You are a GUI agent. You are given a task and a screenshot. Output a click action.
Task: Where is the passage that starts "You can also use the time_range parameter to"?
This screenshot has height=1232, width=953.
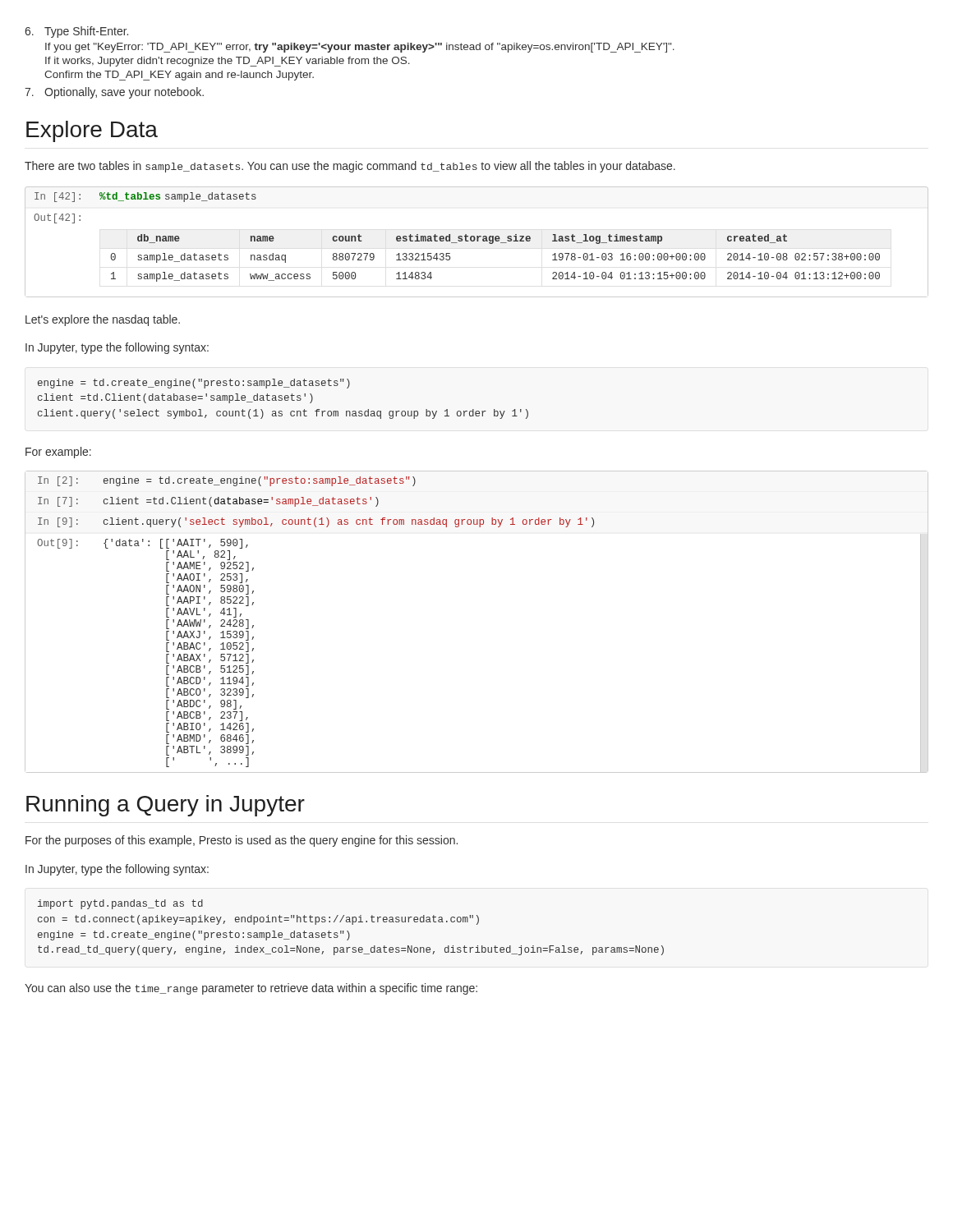[x=251, y=988]
